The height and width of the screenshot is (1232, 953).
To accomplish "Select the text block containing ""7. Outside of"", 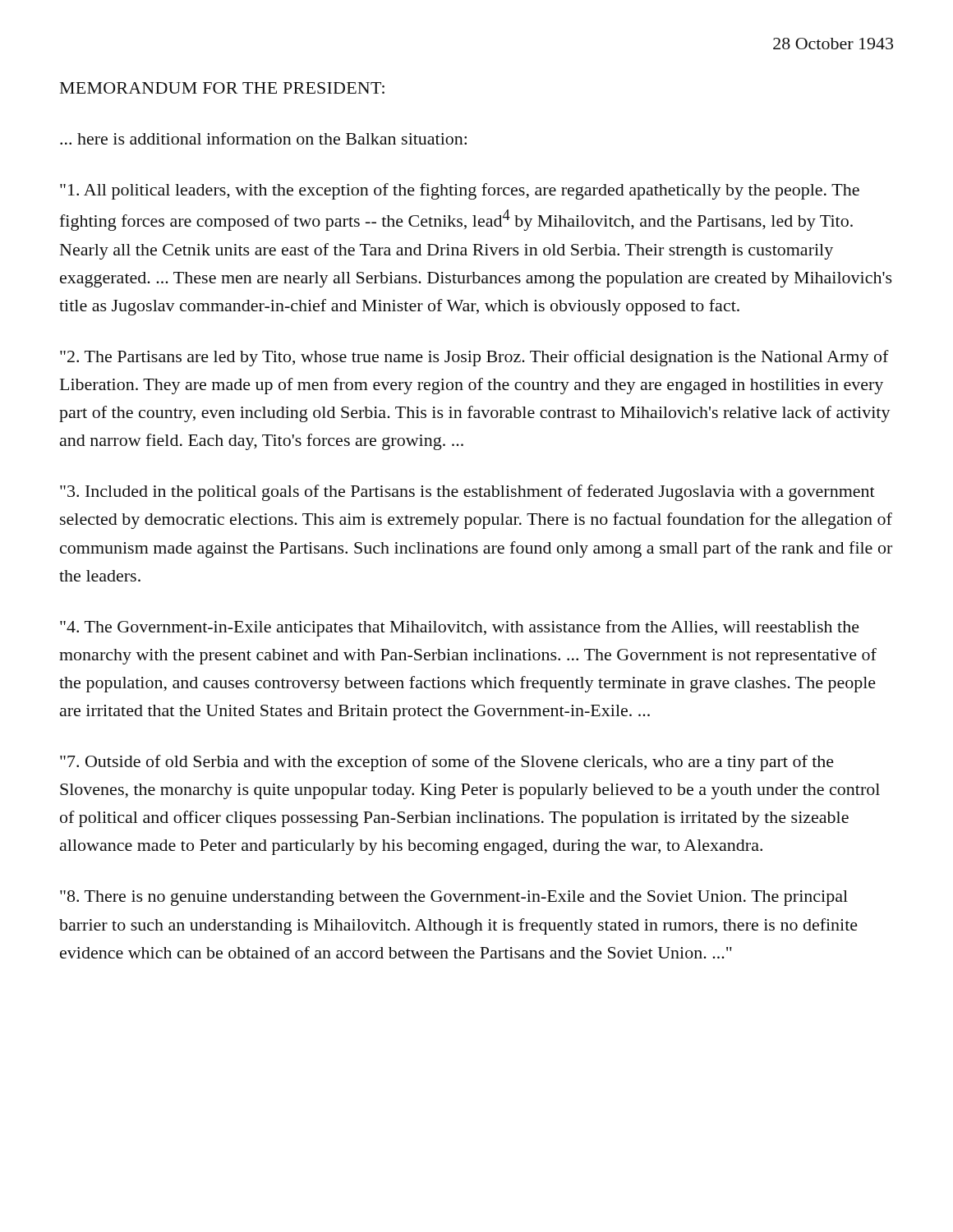I will point(470,803).
